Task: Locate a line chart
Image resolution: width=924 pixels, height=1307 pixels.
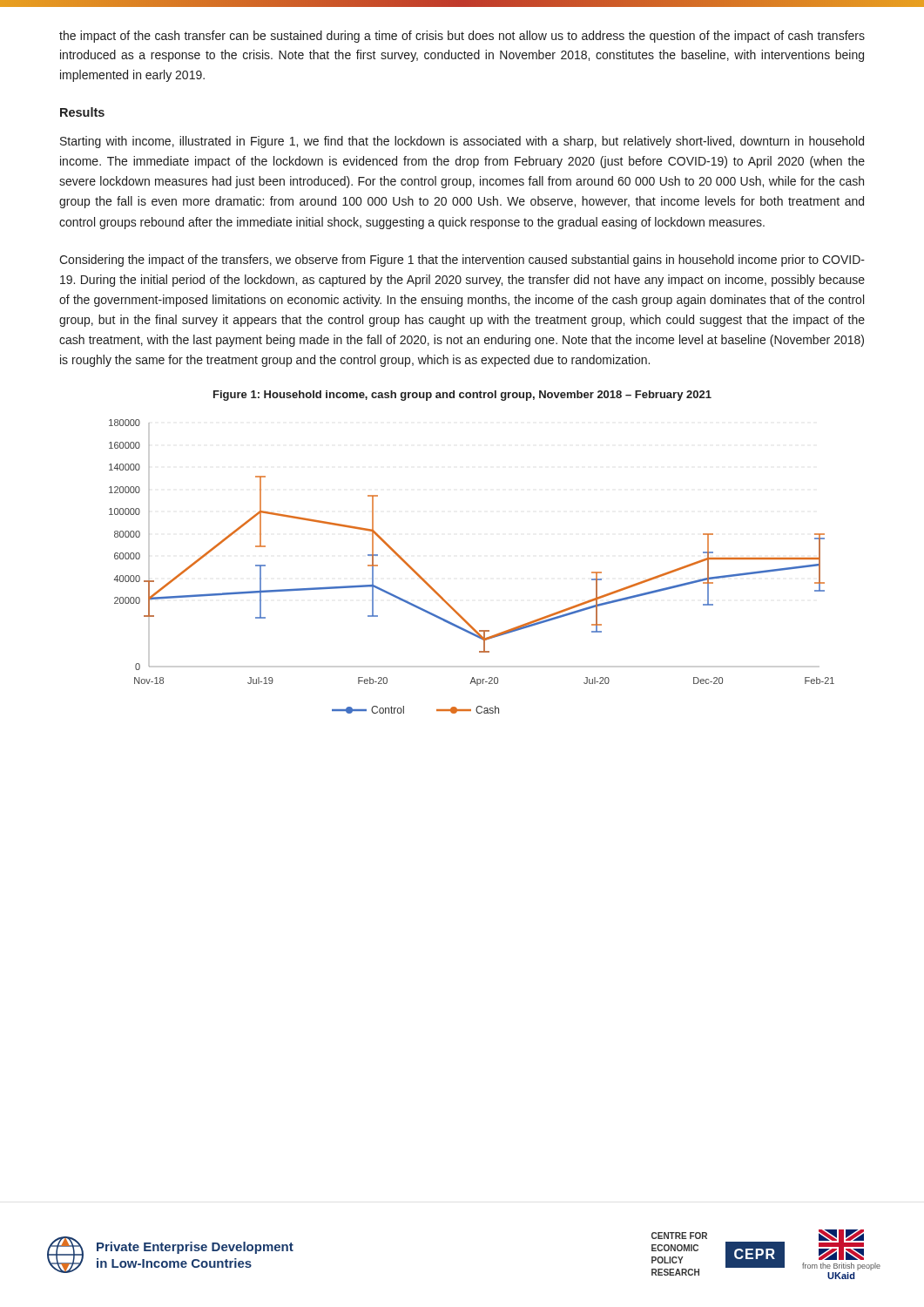Action: click(x=462, y=572)
